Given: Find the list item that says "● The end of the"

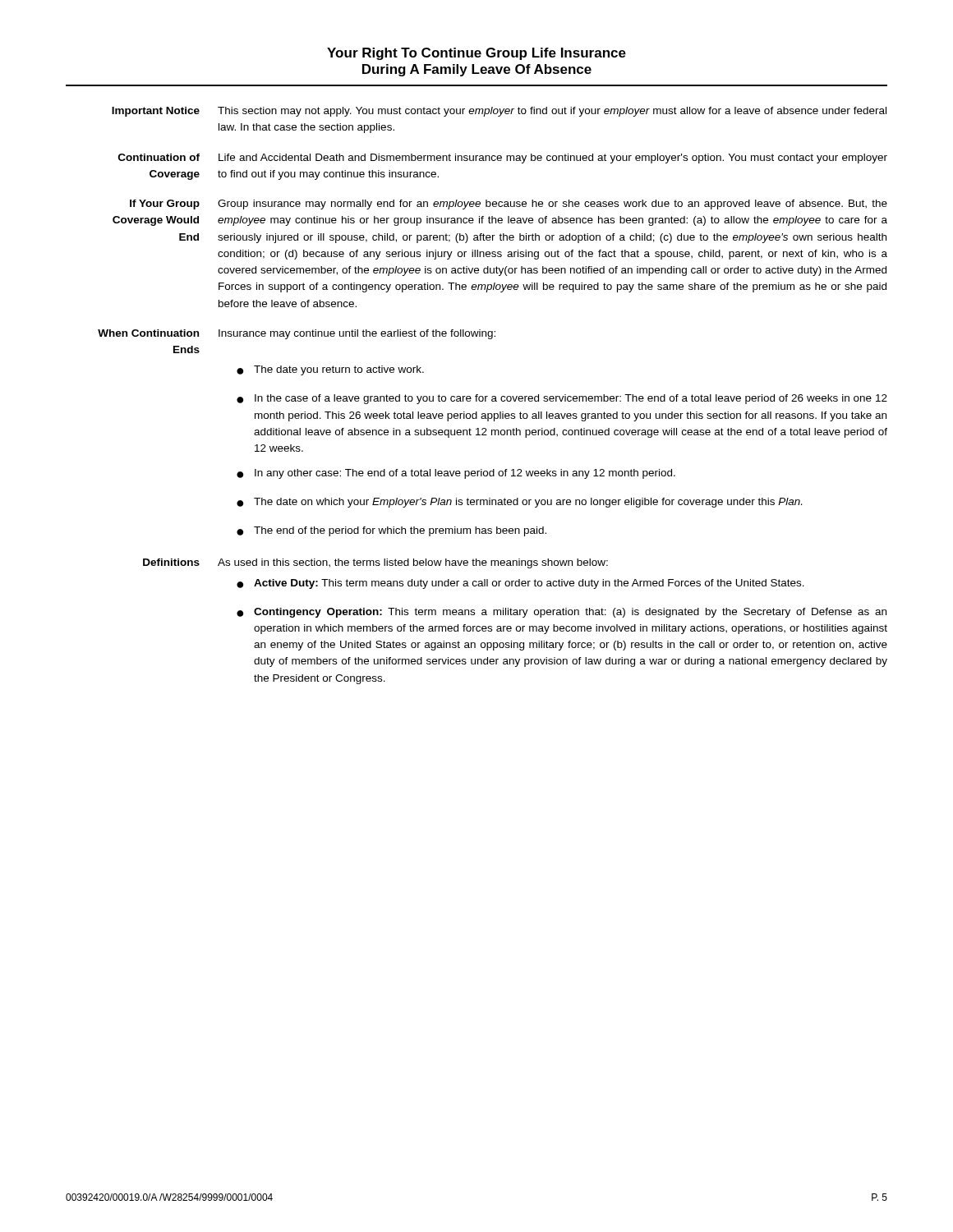Looking at the screenshot, I should click(x=391, y=531).
